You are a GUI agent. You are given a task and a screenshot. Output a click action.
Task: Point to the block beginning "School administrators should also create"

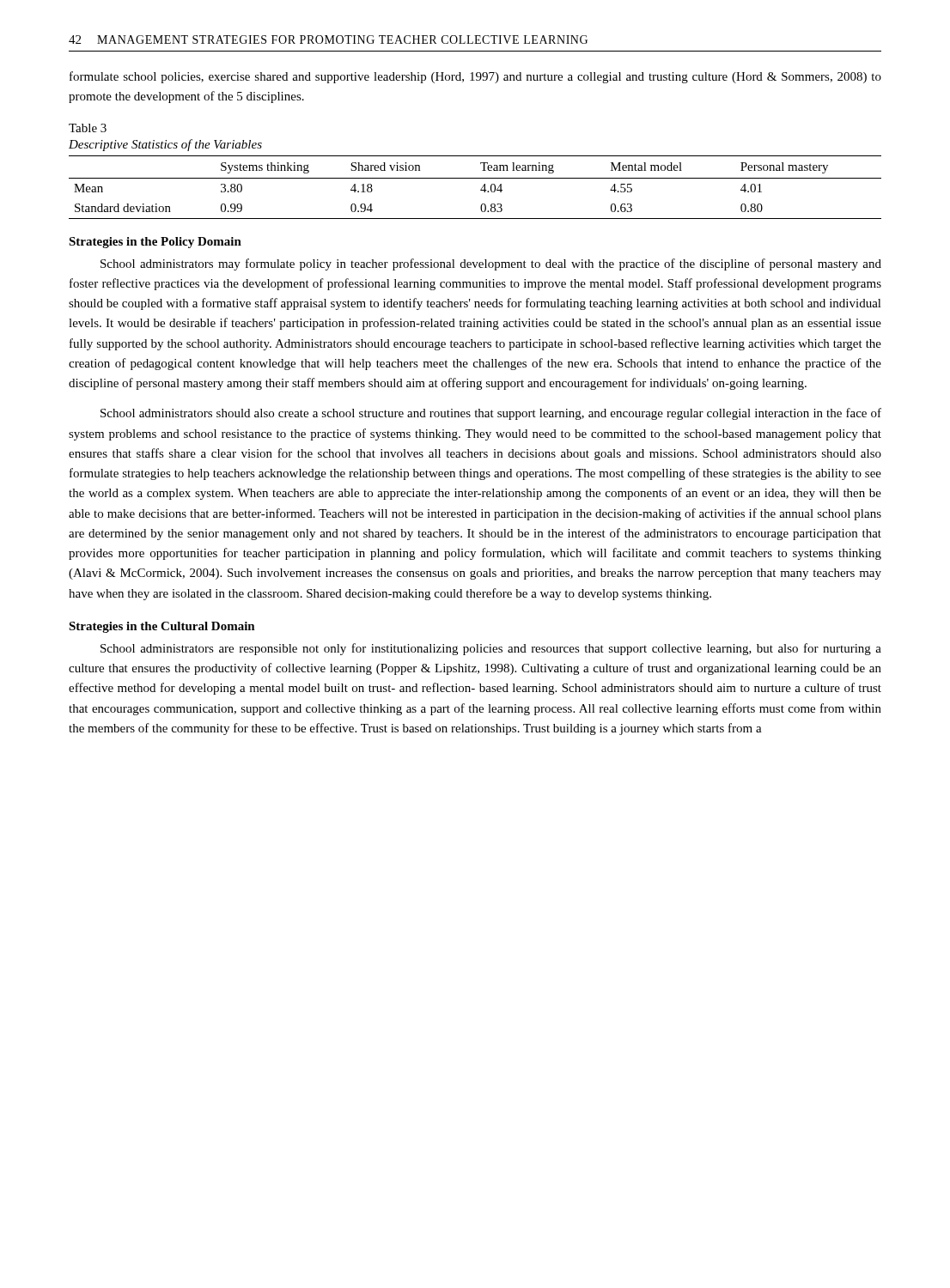[475, 503]
